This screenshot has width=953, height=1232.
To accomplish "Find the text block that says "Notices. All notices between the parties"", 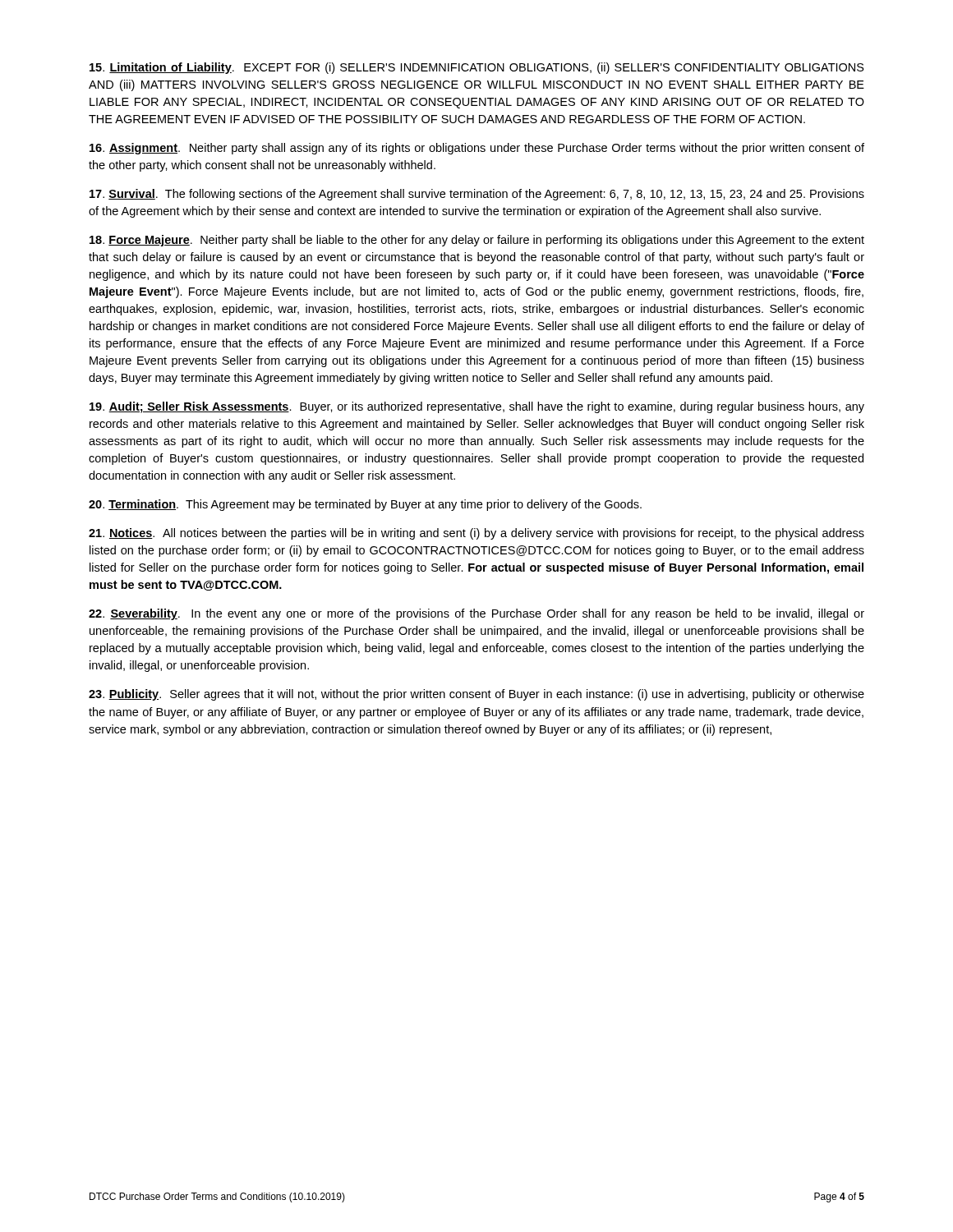I will (476, 559).
